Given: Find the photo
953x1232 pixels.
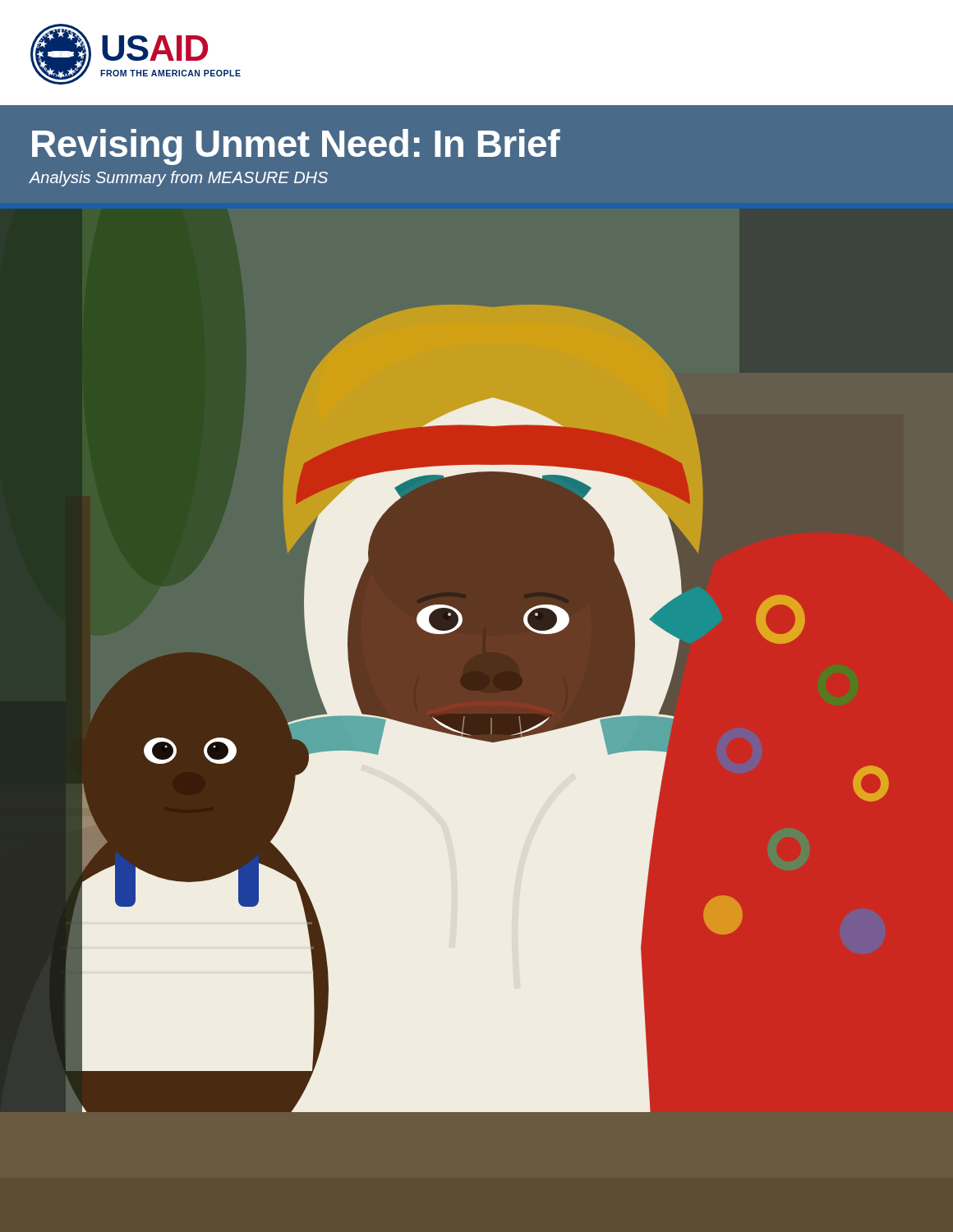Looking at the screenshot, I should click(476, 720).
